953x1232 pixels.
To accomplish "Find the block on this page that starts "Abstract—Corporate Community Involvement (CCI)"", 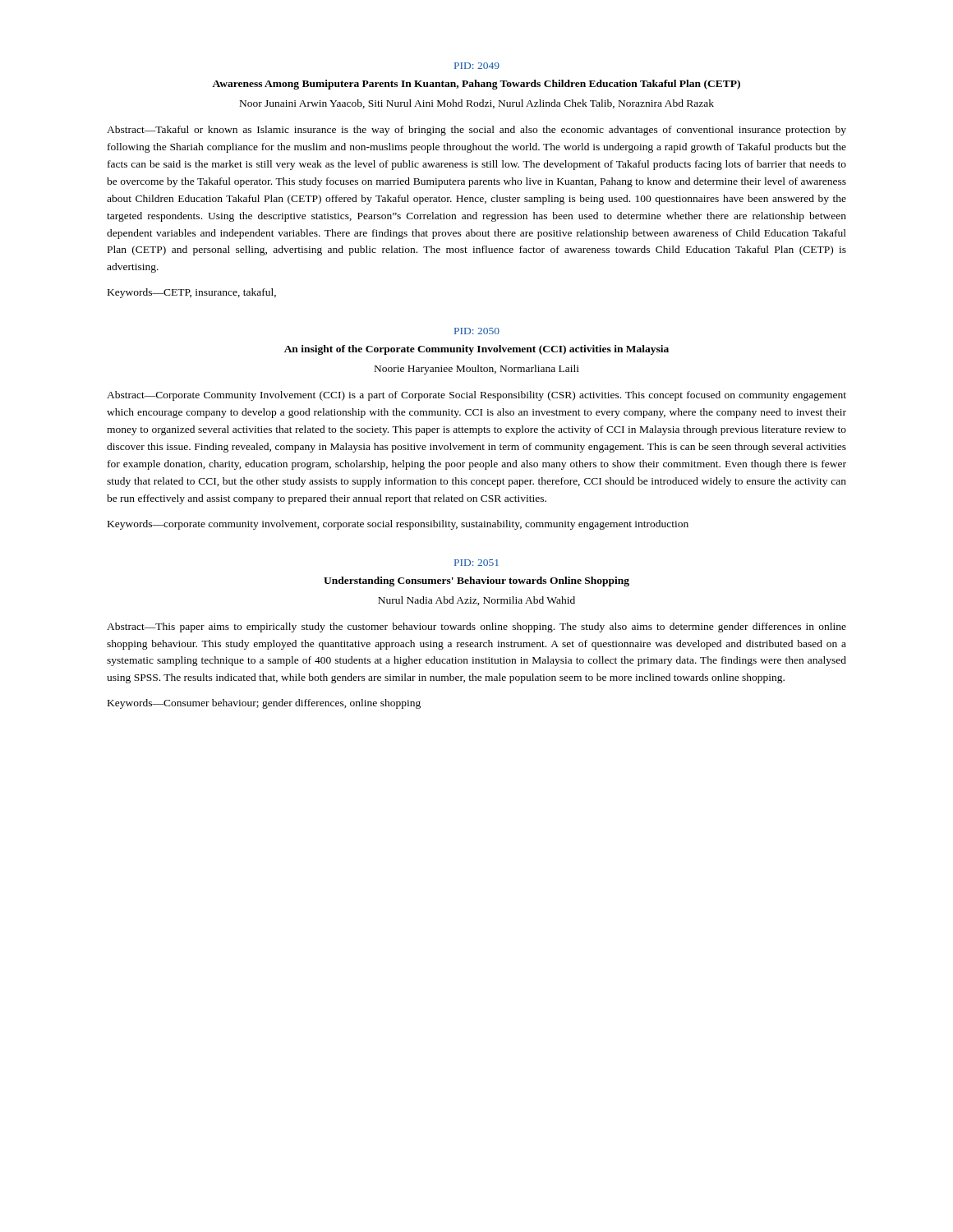I will pyautogui.click(x=476, y=446).
